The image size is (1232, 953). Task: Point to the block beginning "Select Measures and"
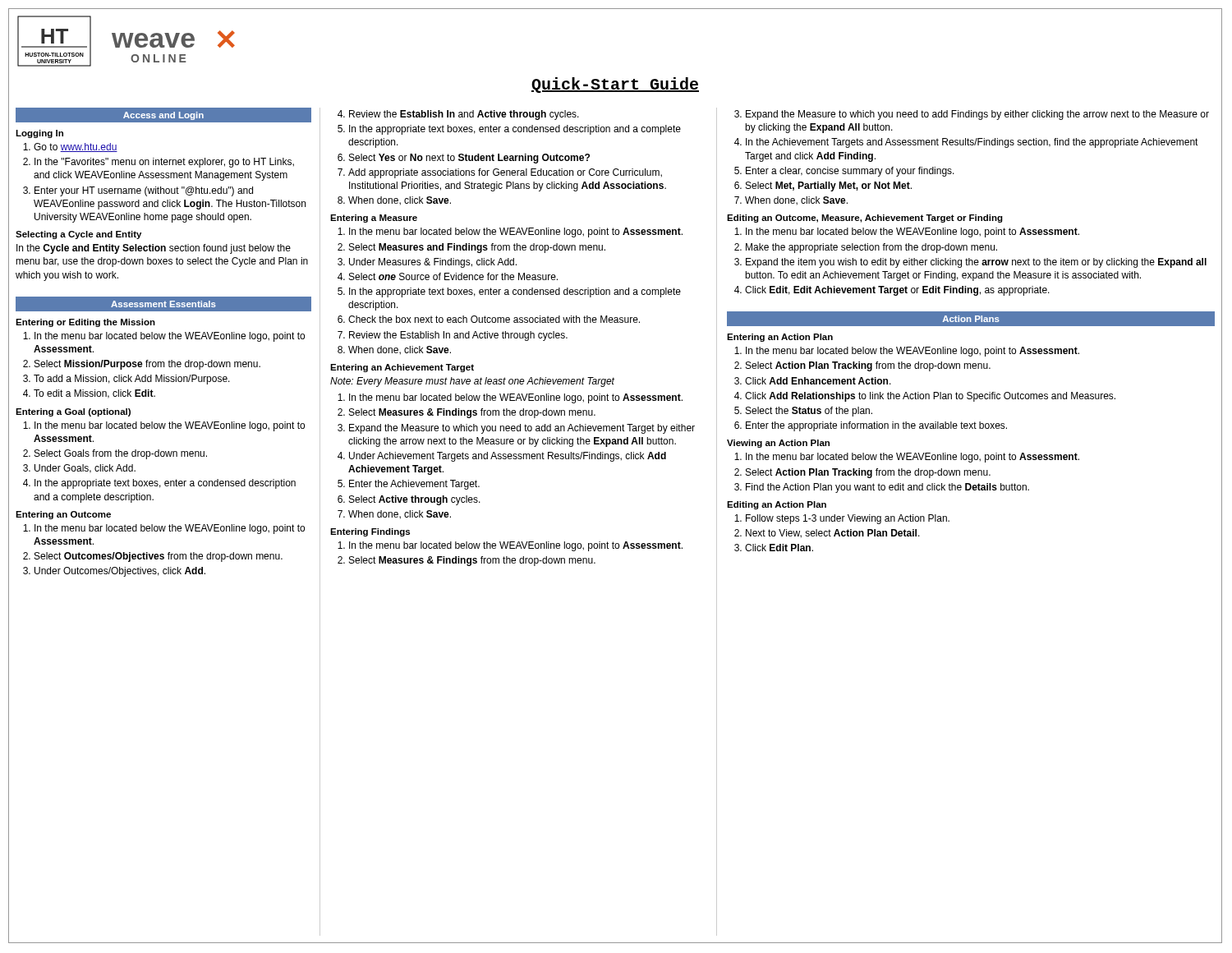[477, 247]
